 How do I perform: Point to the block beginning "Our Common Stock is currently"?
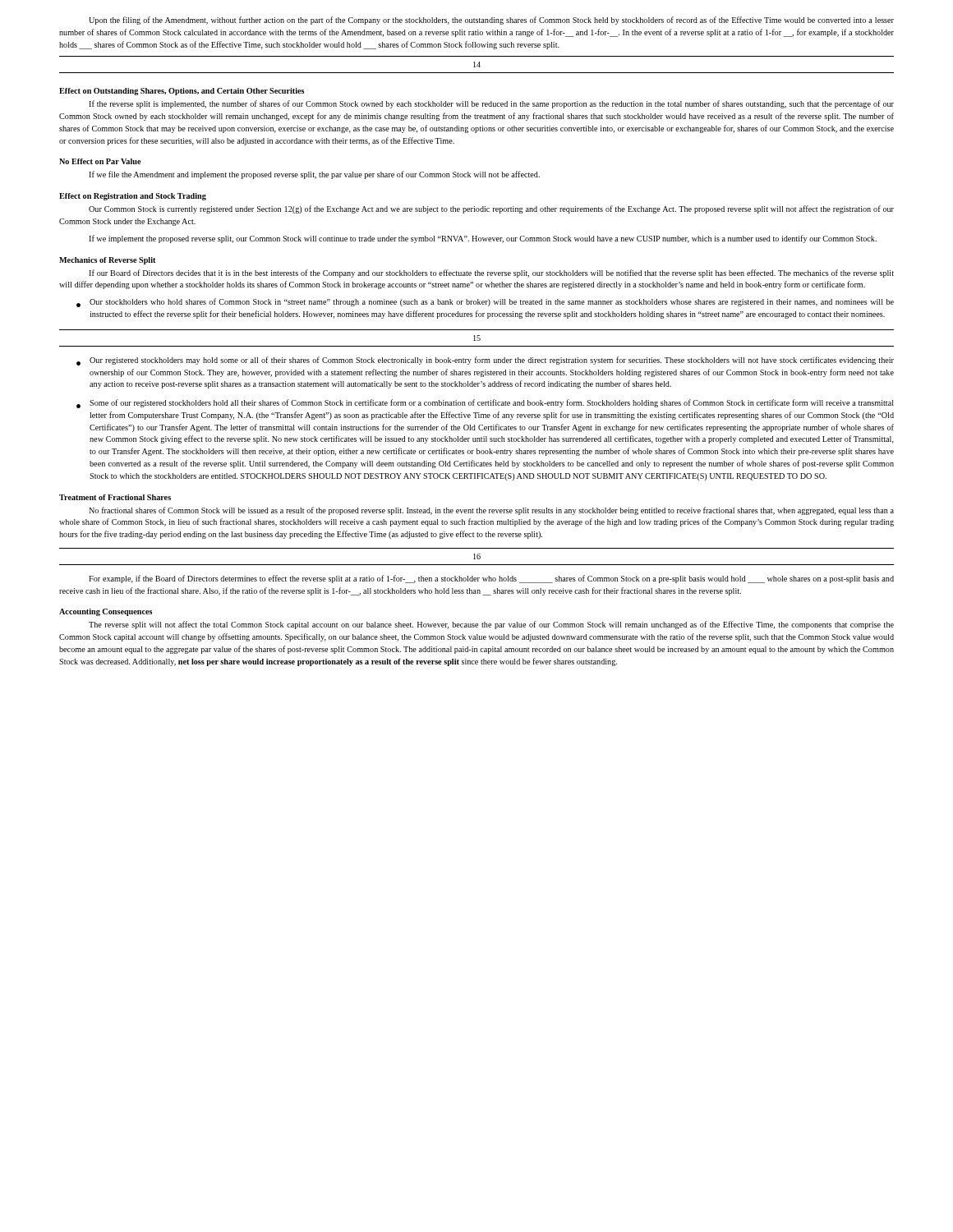tap(476, 216)
